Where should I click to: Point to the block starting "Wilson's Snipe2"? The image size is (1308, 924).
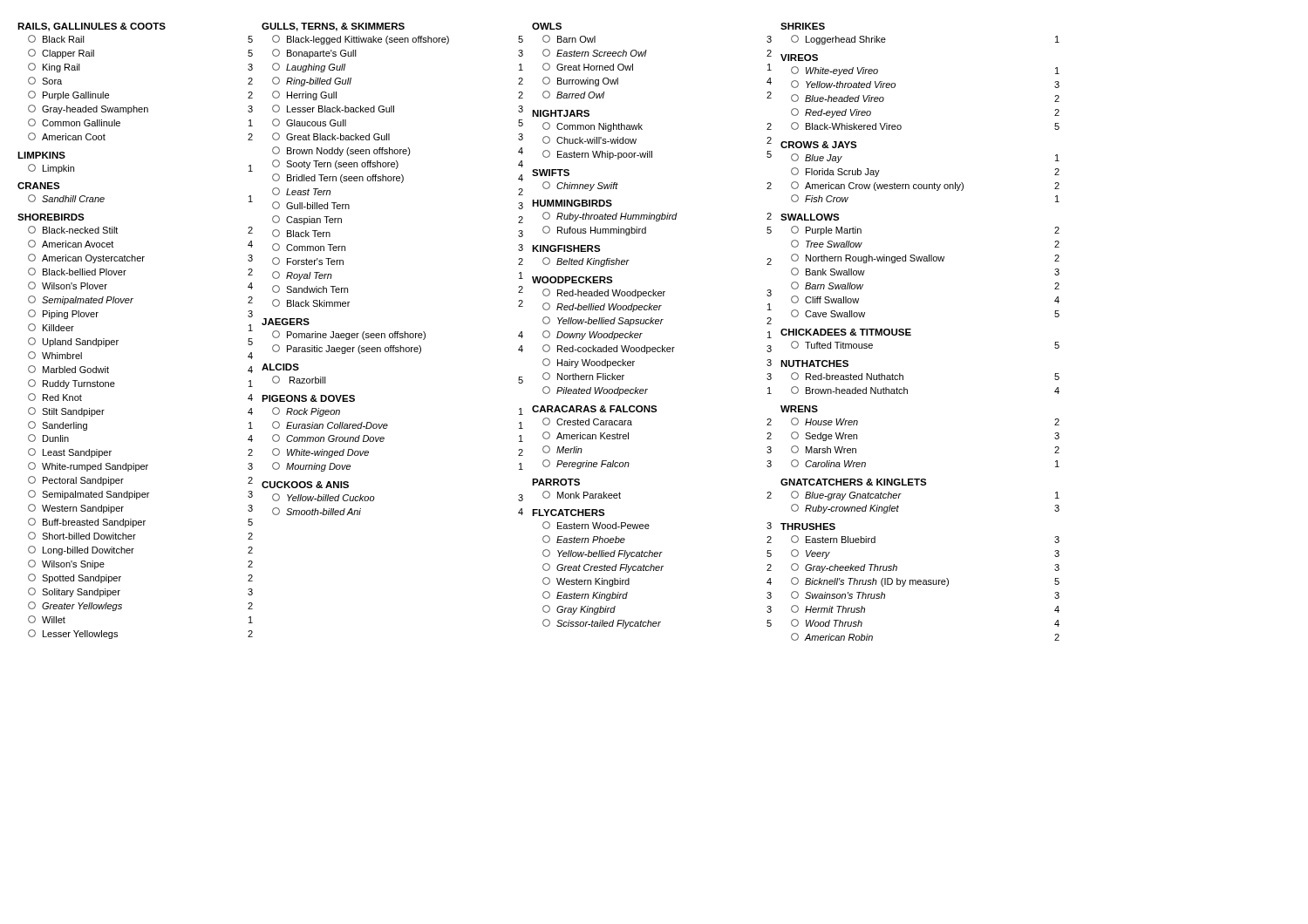(x=59, y=564)
